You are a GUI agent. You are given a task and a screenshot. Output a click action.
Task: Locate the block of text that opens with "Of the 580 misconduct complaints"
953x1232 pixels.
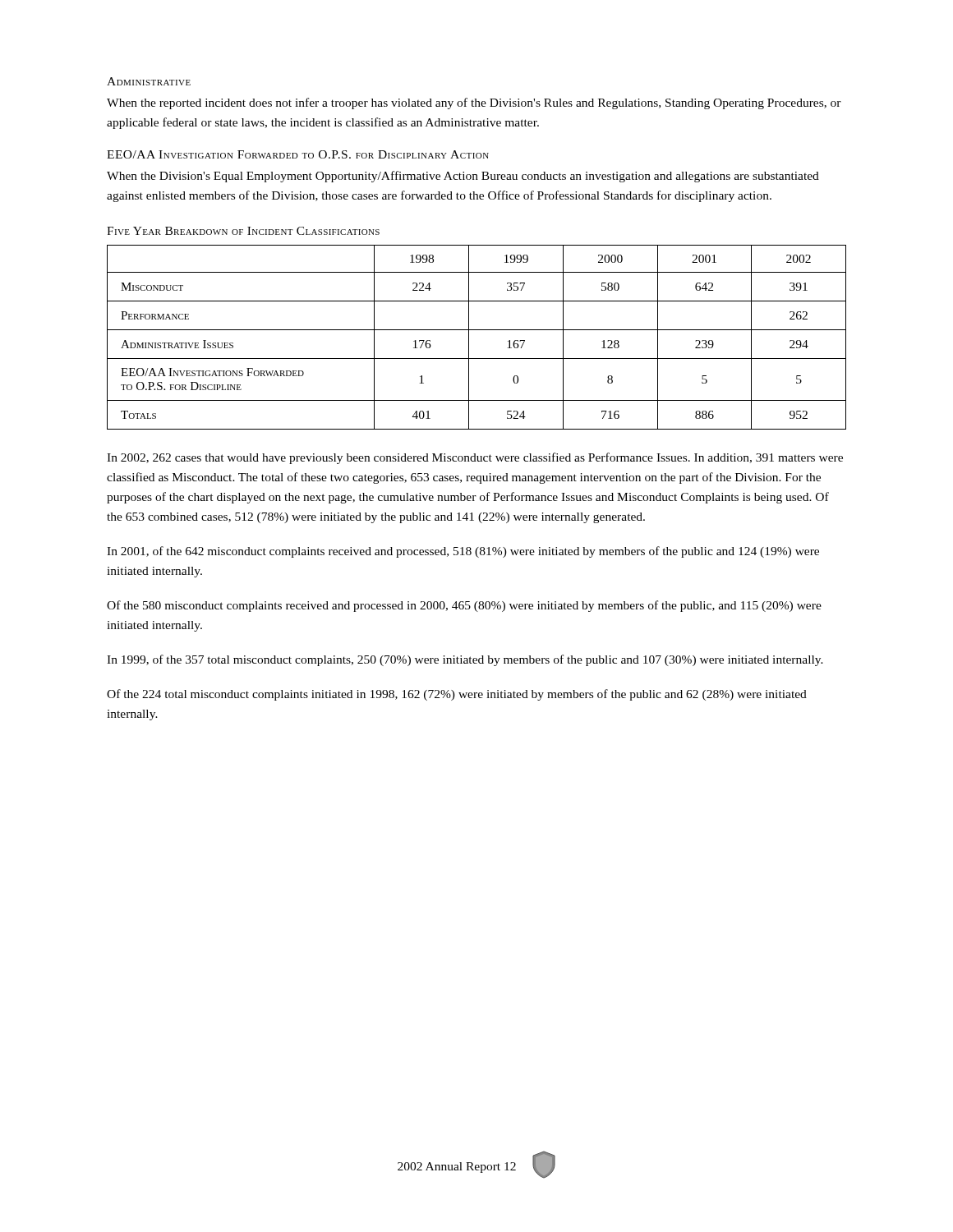coord(464,615)
